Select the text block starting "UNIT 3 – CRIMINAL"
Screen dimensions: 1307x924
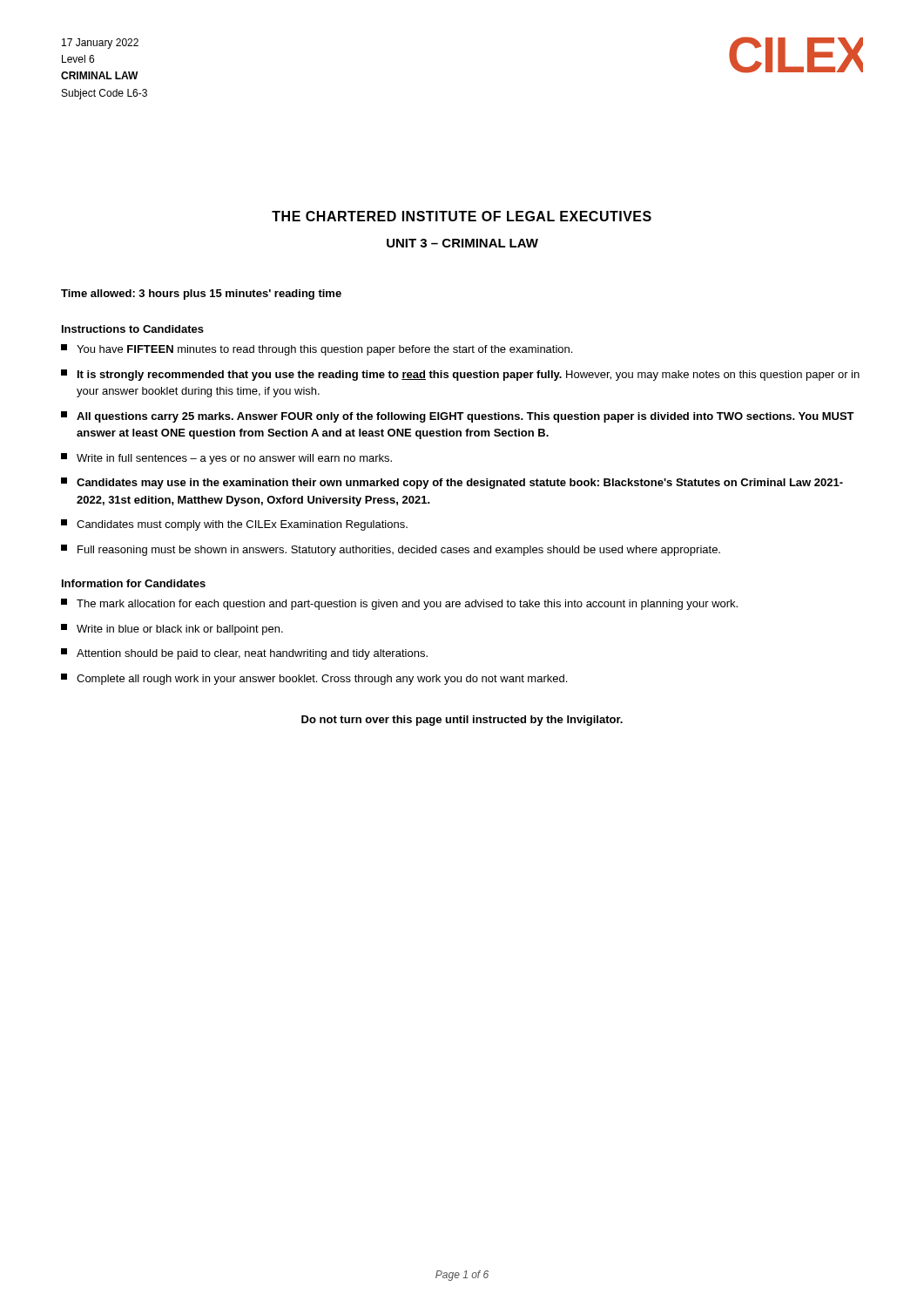tap(462, 243)
